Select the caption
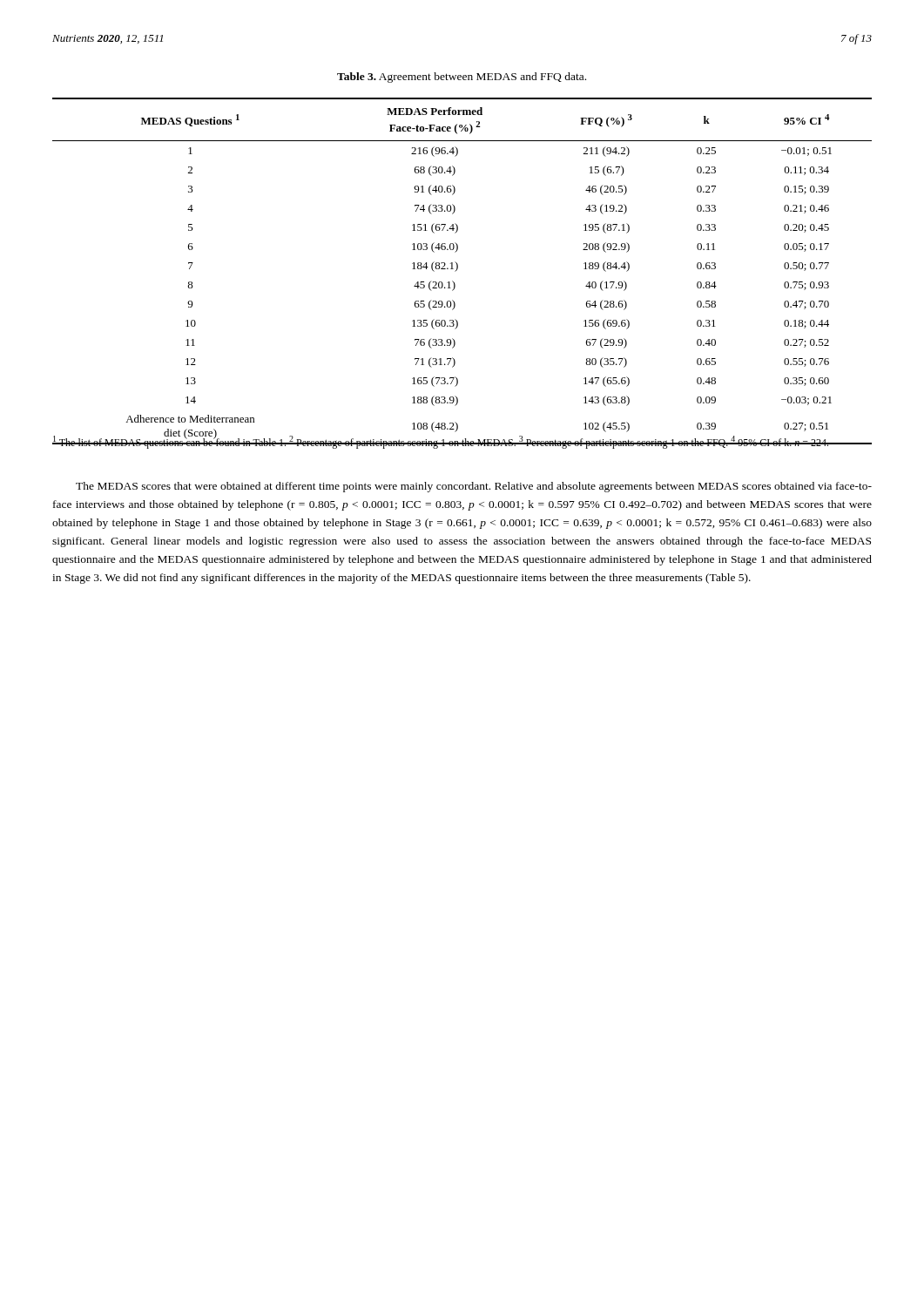Screen dimensions: 1307x924 click(462, 76)
